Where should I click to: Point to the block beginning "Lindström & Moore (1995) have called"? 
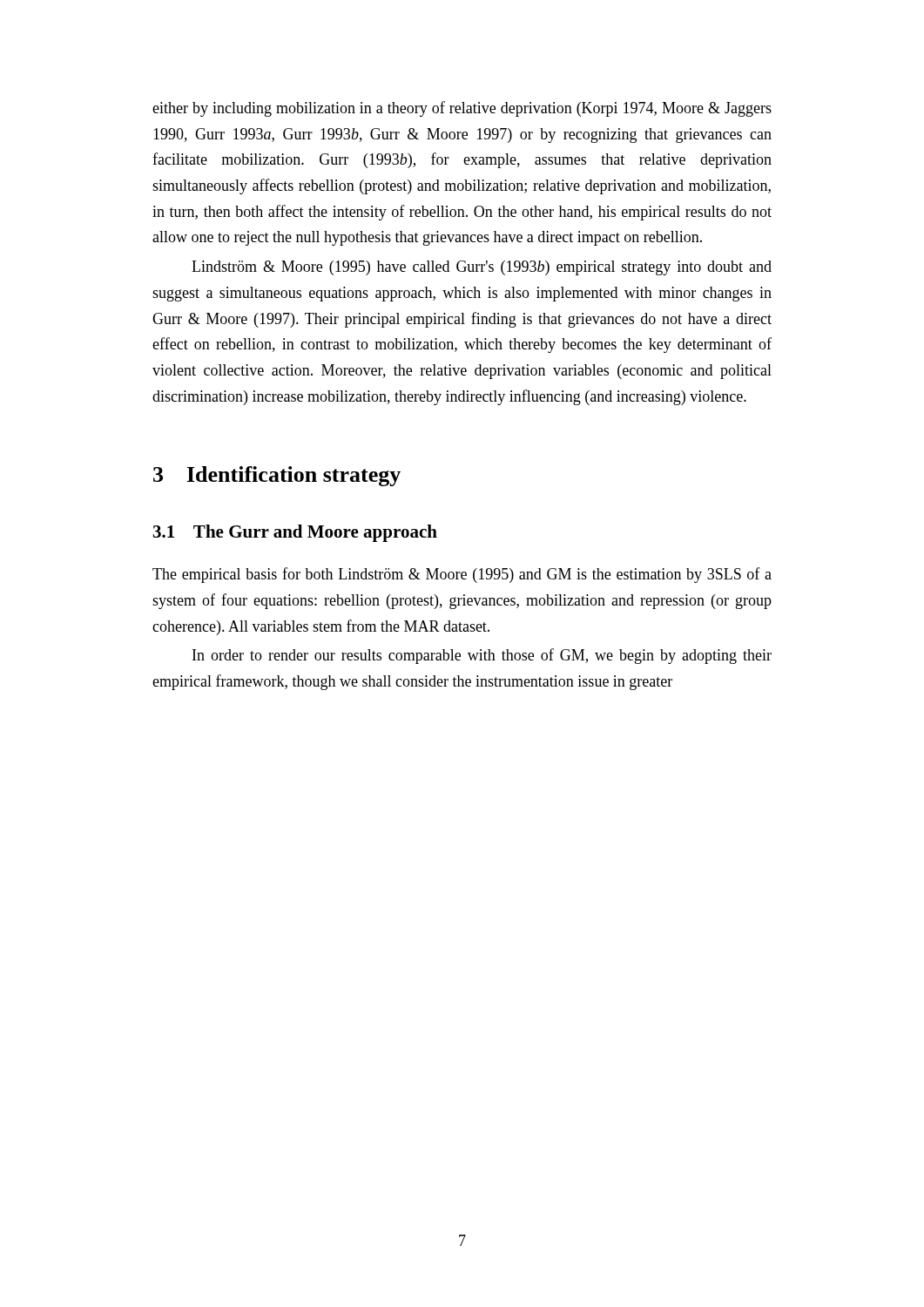[462, 331]
